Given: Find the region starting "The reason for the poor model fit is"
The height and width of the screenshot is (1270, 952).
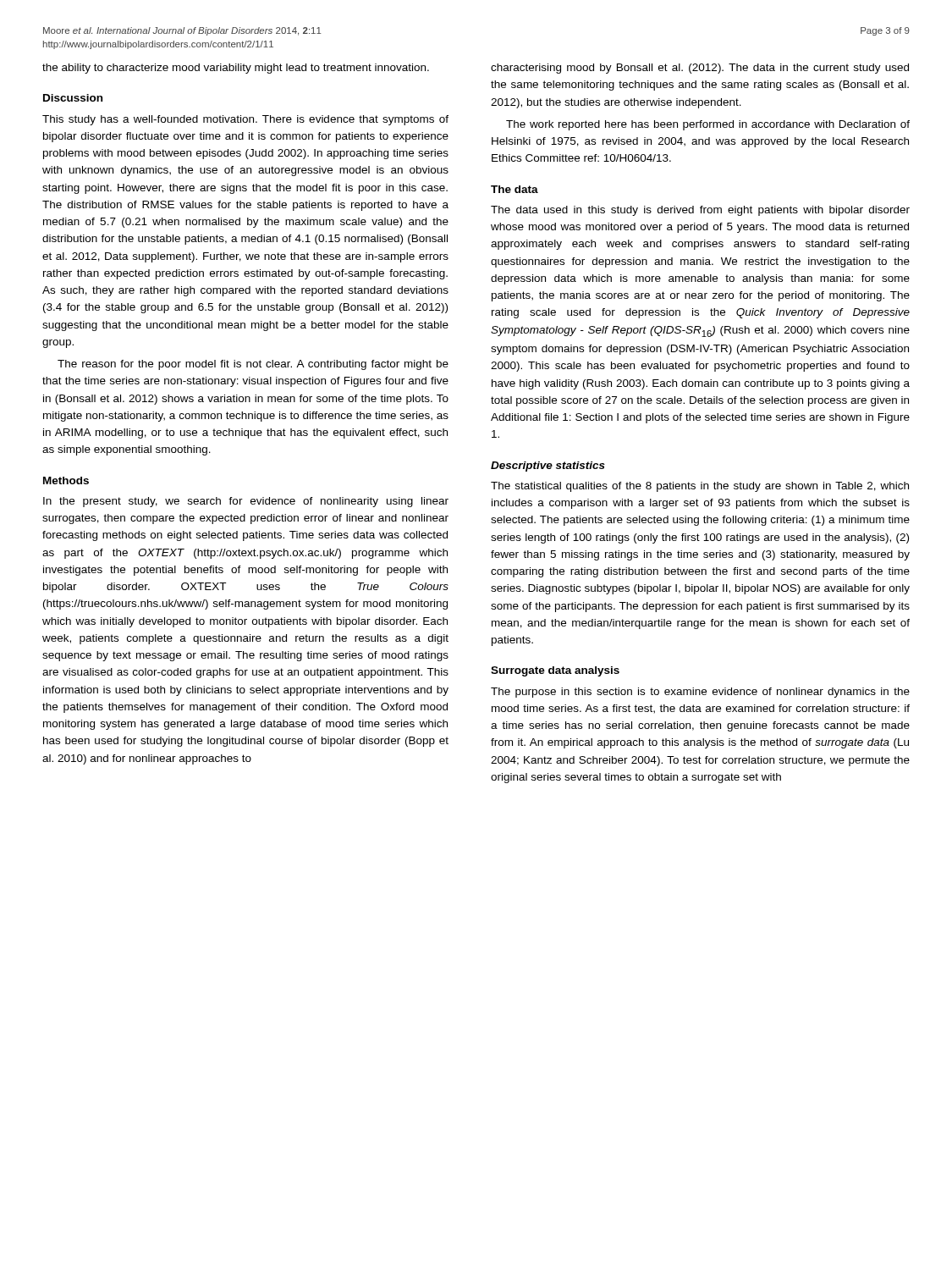Looking at the screenshot, I should (x=245, y=407).
